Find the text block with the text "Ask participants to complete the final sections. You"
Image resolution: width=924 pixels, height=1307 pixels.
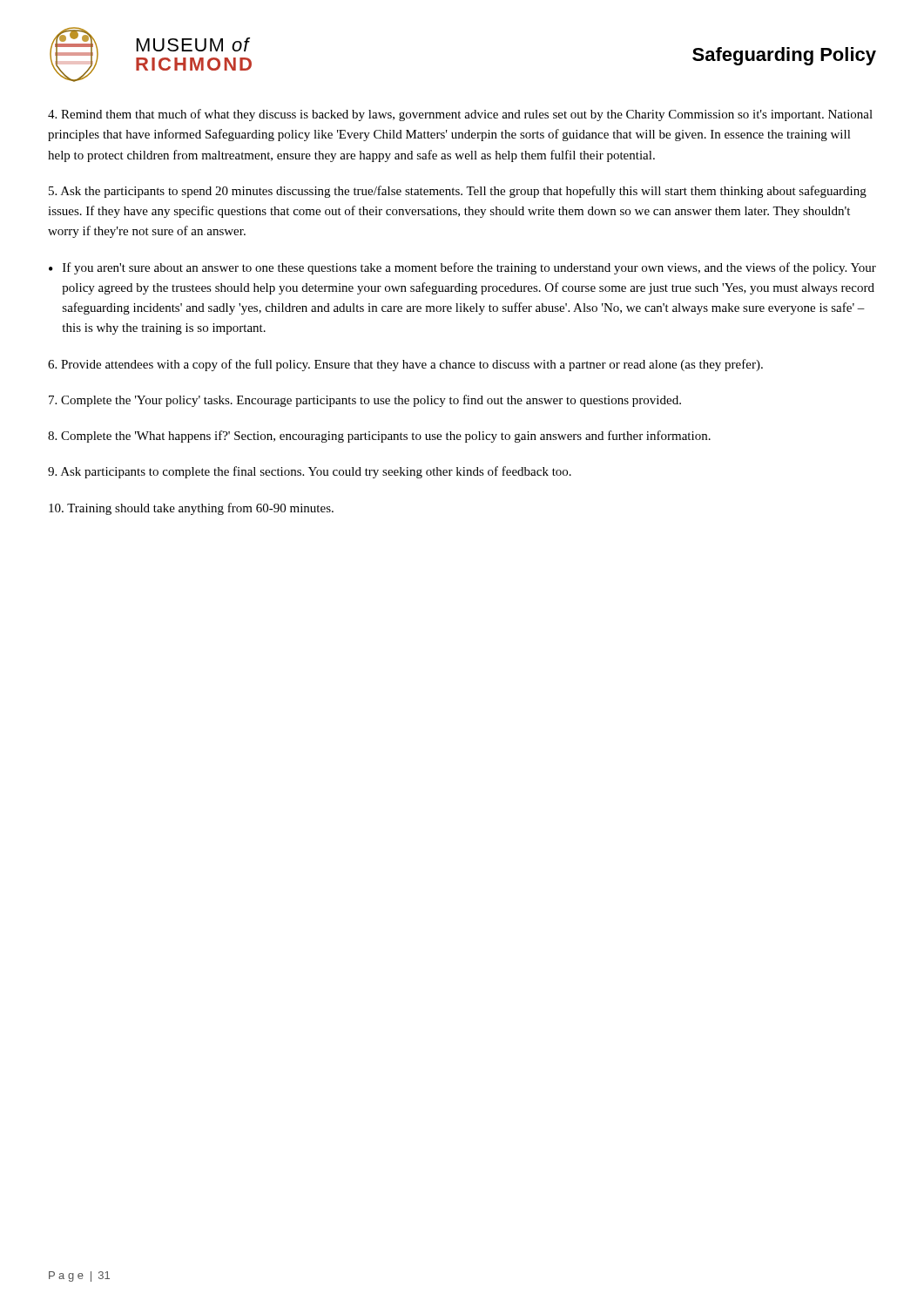click(x=310, y=472)
